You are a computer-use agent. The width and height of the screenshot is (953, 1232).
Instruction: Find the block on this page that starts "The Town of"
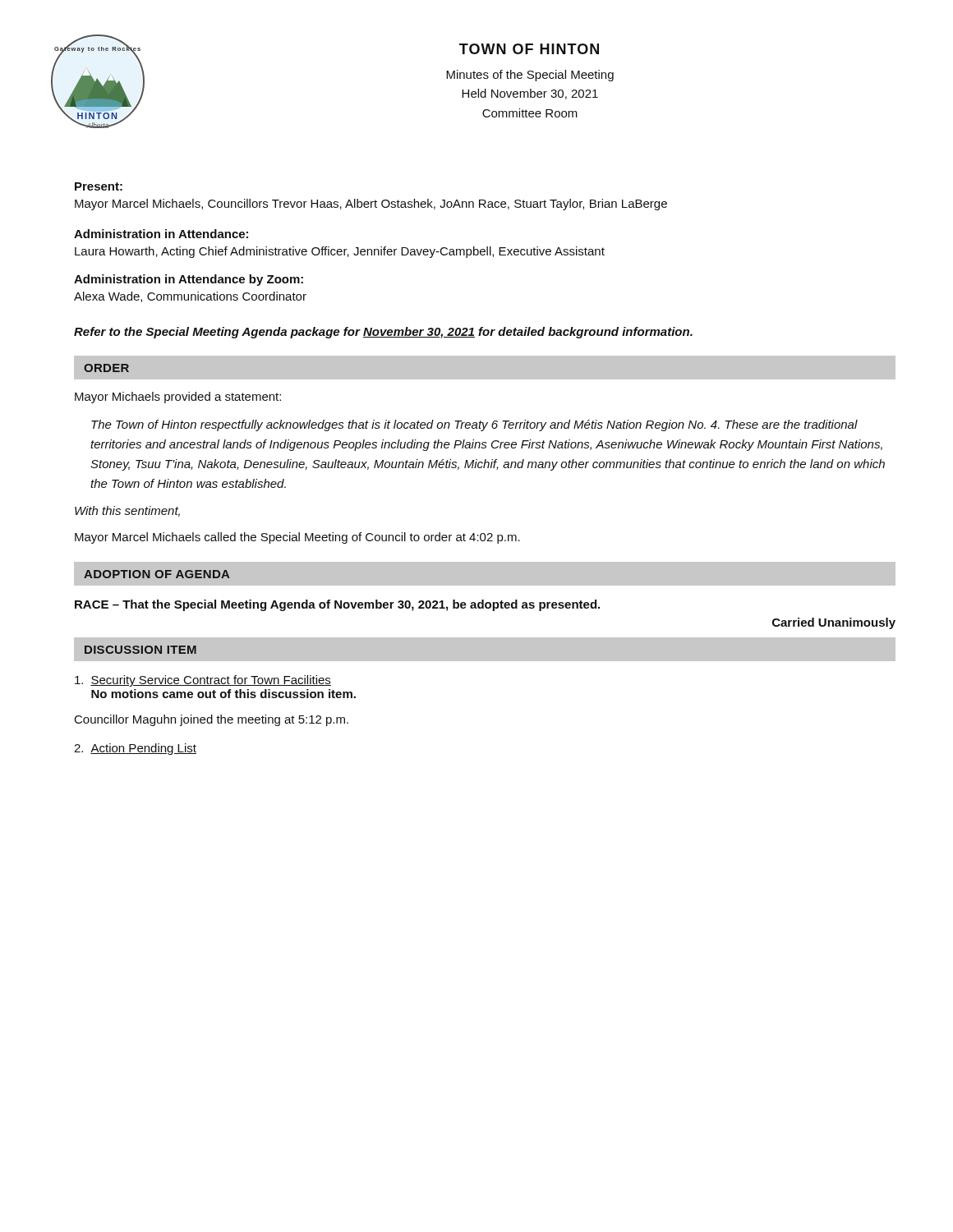[488, 453]
